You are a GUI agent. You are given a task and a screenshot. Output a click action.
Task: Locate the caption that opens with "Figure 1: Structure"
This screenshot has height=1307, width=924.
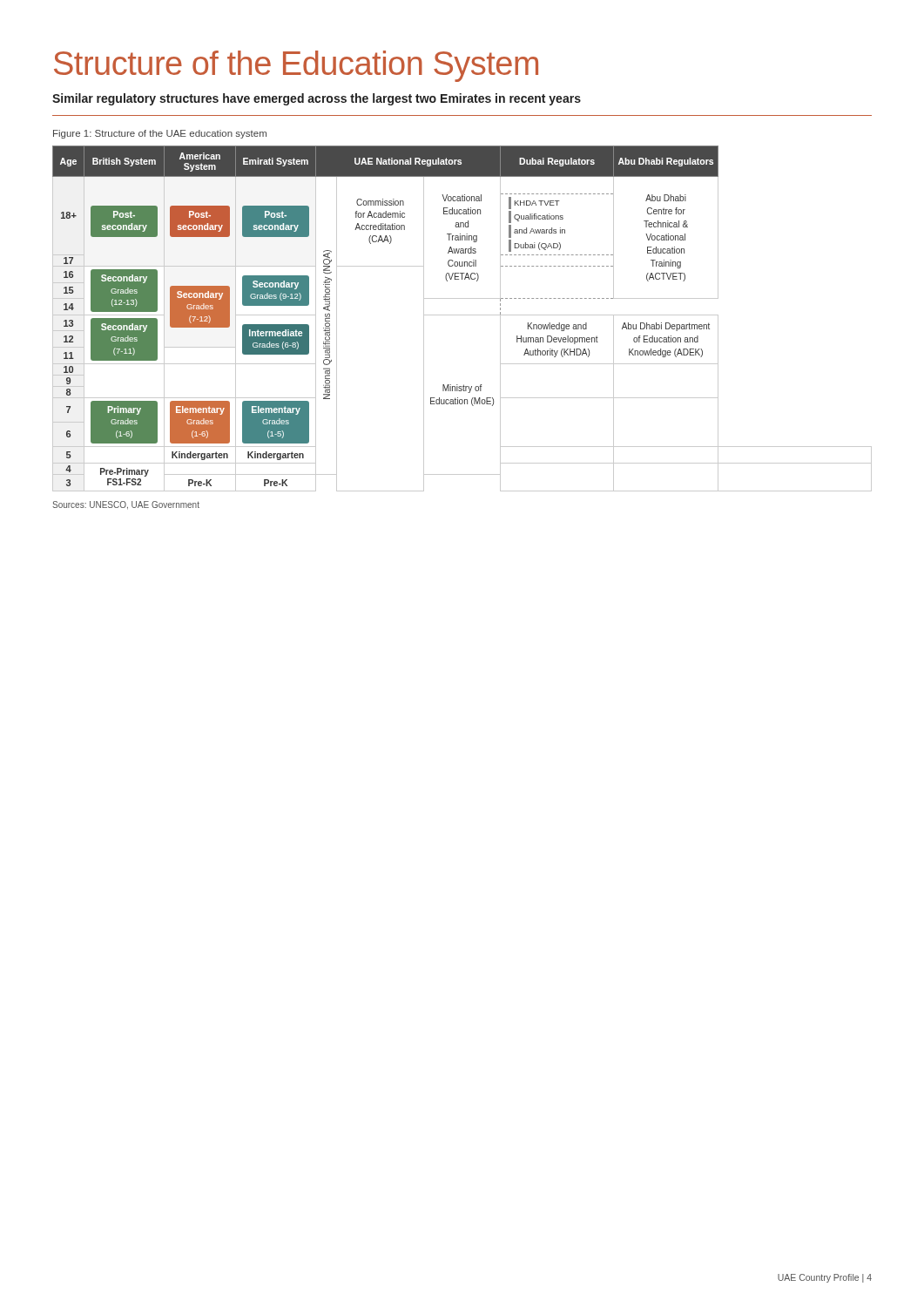[160, 134]
